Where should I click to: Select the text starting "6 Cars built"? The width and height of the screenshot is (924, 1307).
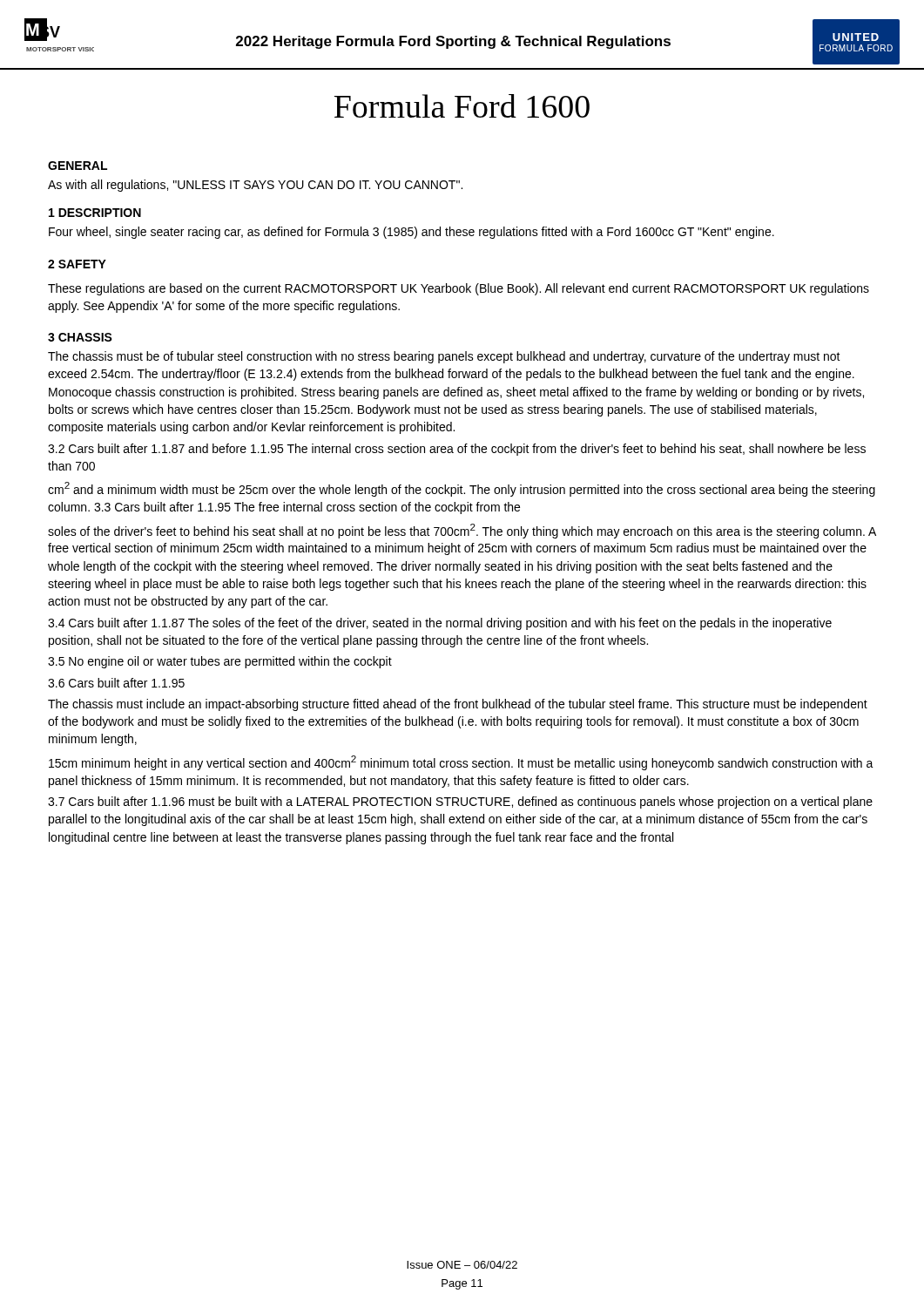(116, 683)
